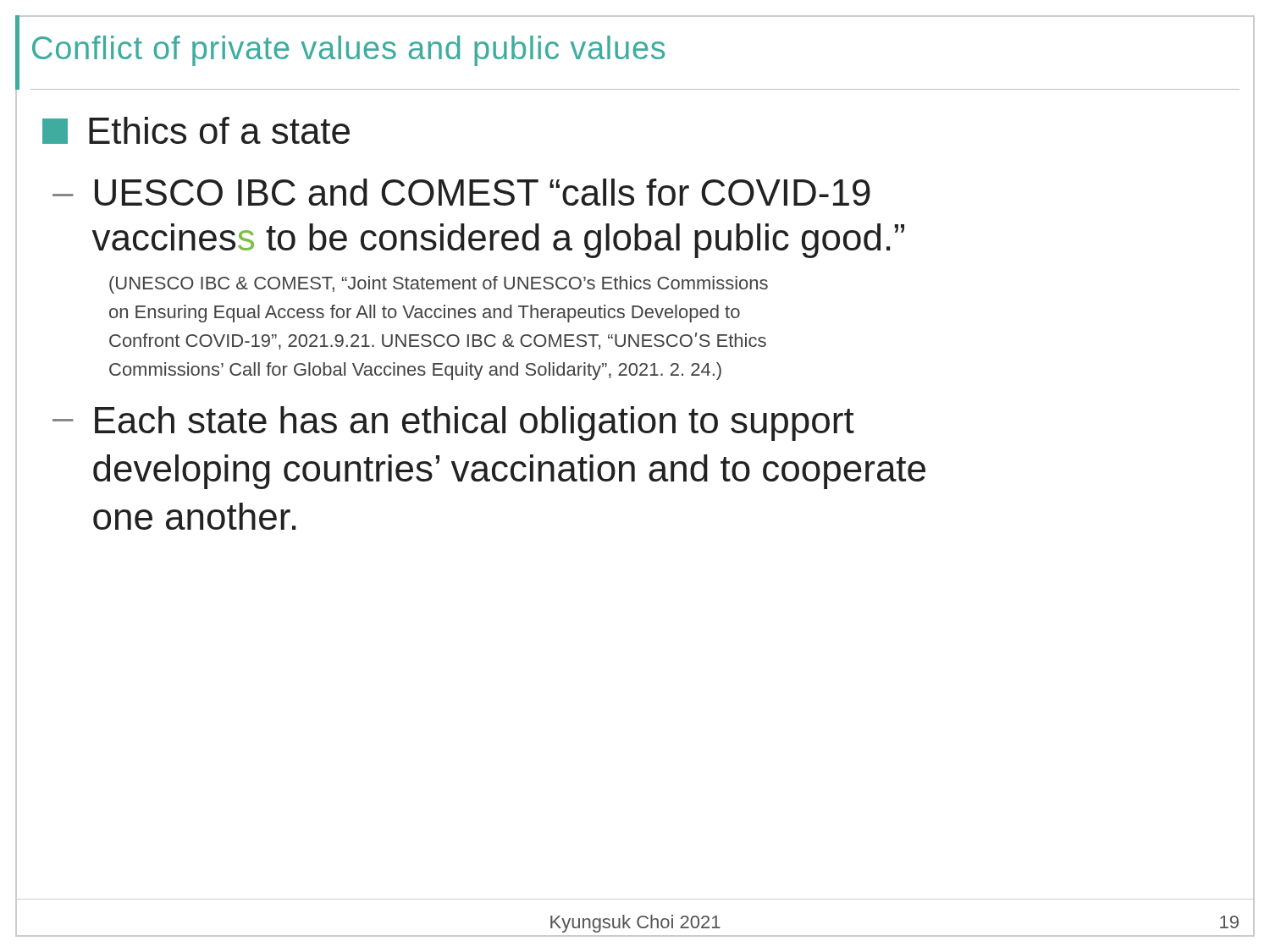Image resolution: width=1270 pixels, height=952 pixels.
Task: Click on the list item containing "– Each state"
Action: pyautogui.click(x=490, y=469)
